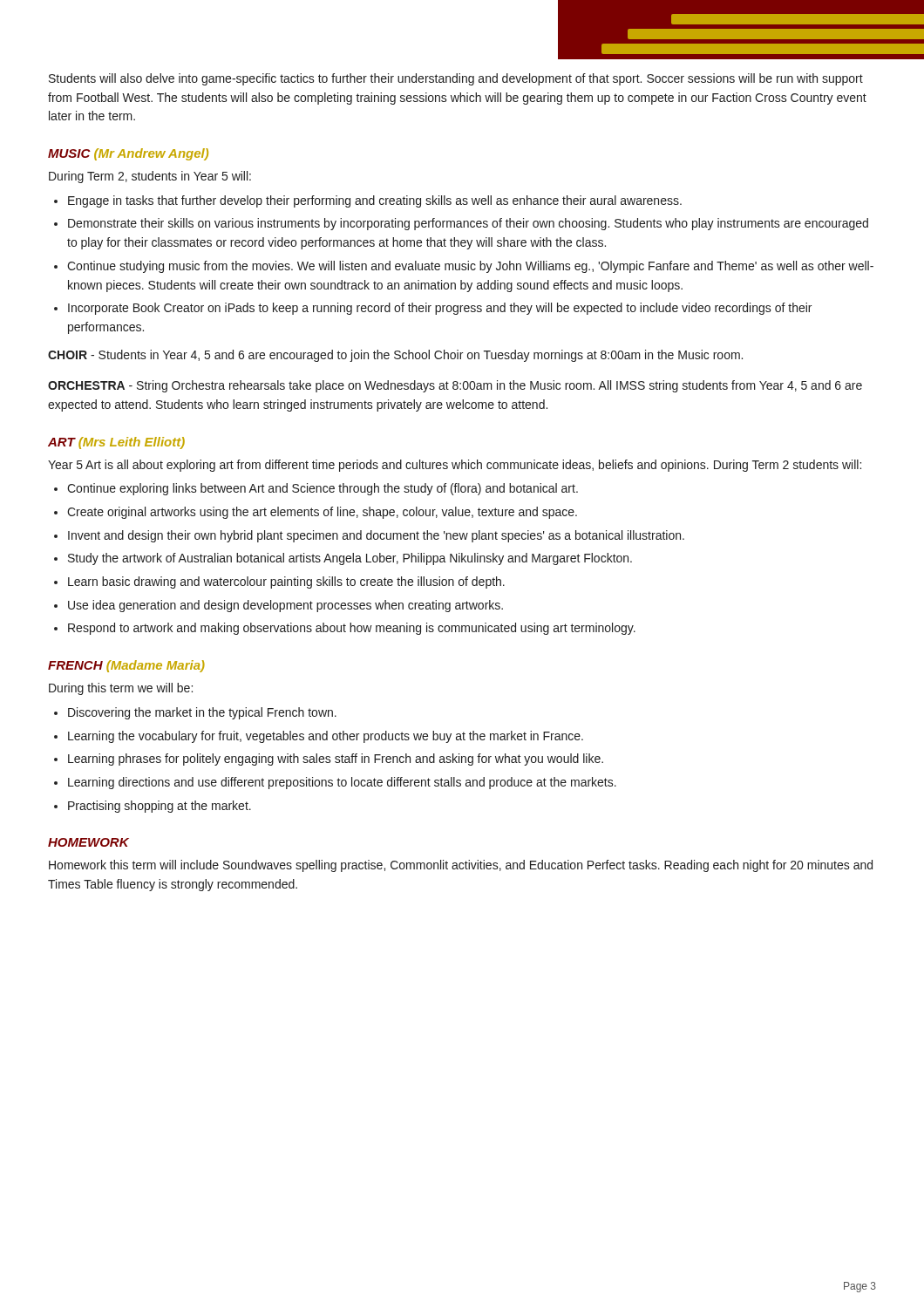Click the passage that begins "Invent and design their own hybrid"
This screenshot has width=924, height=1308.
click(376, 535)
